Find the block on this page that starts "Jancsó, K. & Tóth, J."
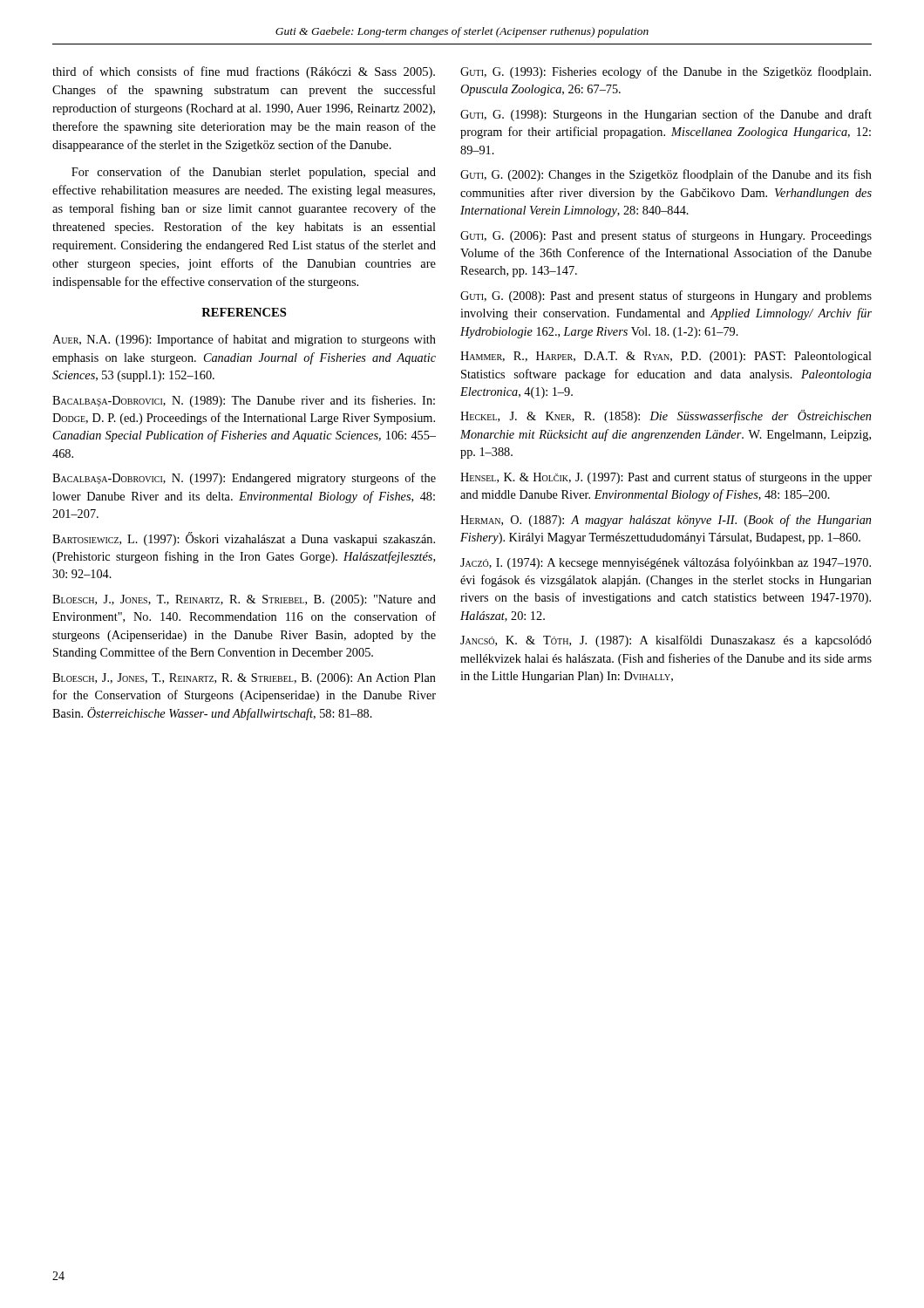 [666, 658]
